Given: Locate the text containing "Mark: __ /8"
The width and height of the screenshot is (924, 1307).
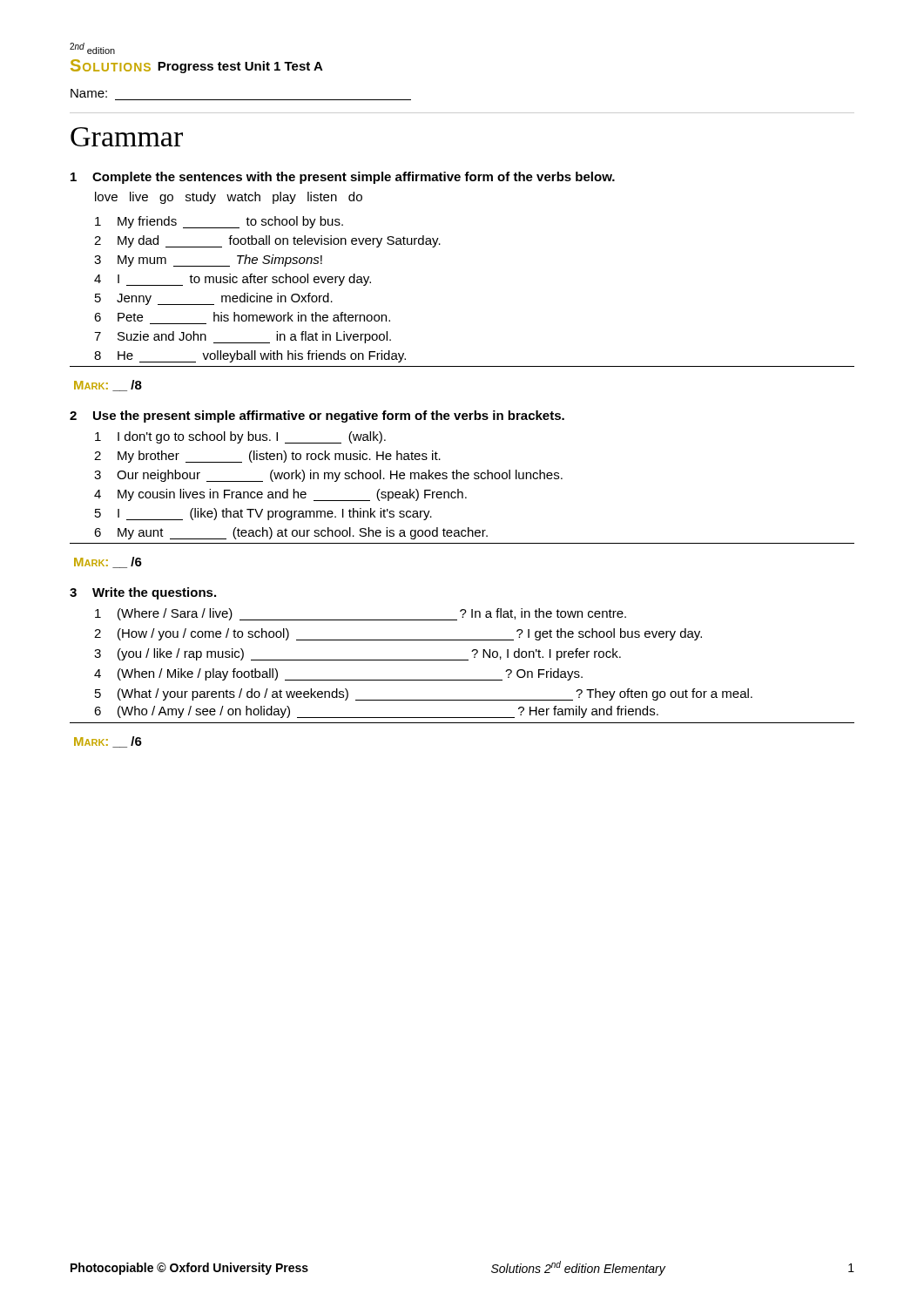Looking at the screenshot, I should (108, 384).
